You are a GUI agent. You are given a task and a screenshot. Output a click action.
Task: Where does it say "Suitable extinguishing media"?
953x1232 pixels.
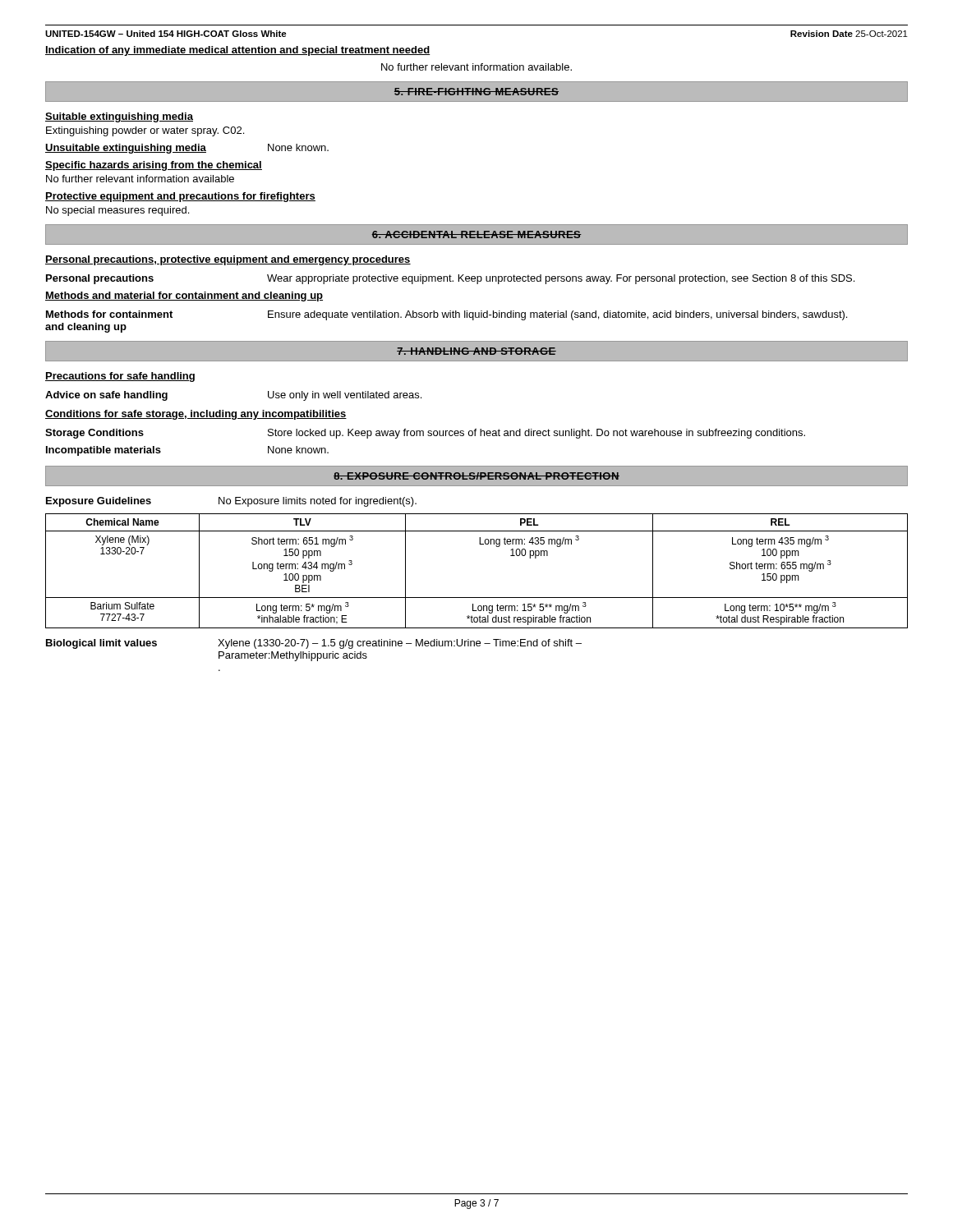[119, 116]
